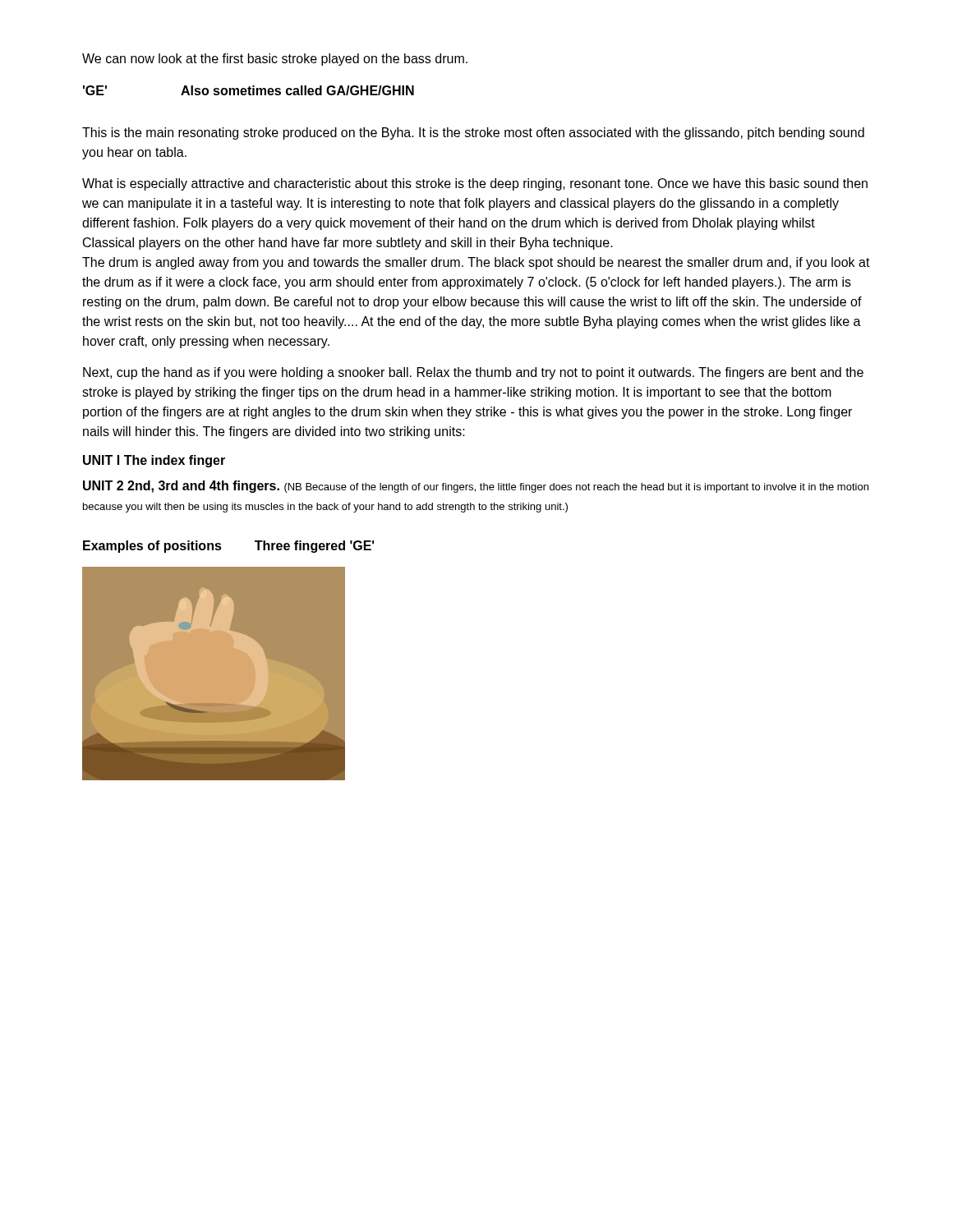This screenshot has height=1232, width=953.
Task: Locate the text block that says "What is especially"
Action: (x=476, y=262)
